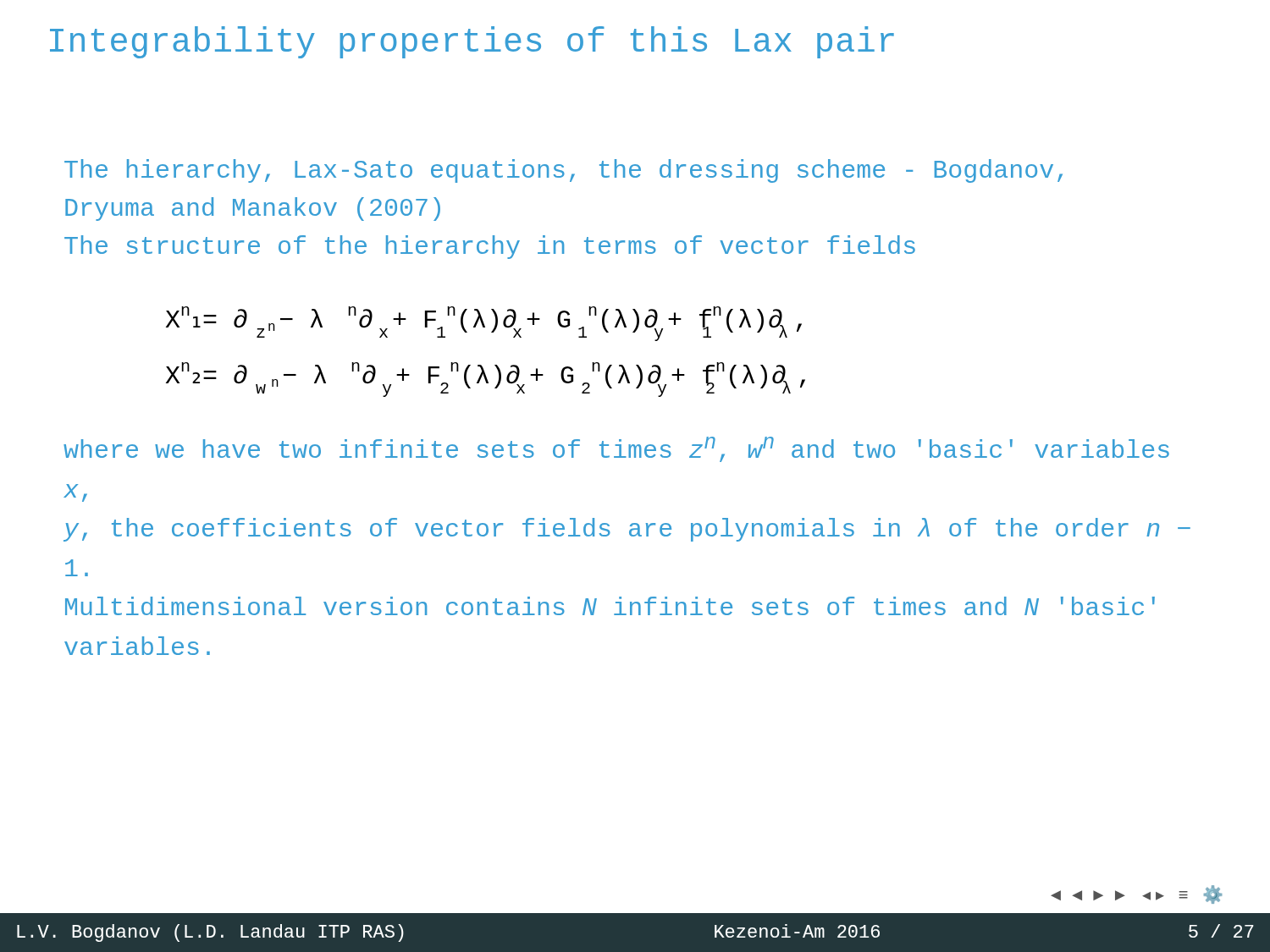Point to the element starting "Integrability properties of this Lax pair"
Viewport: 1270px width, 952px height.
(x=472, y=43)
